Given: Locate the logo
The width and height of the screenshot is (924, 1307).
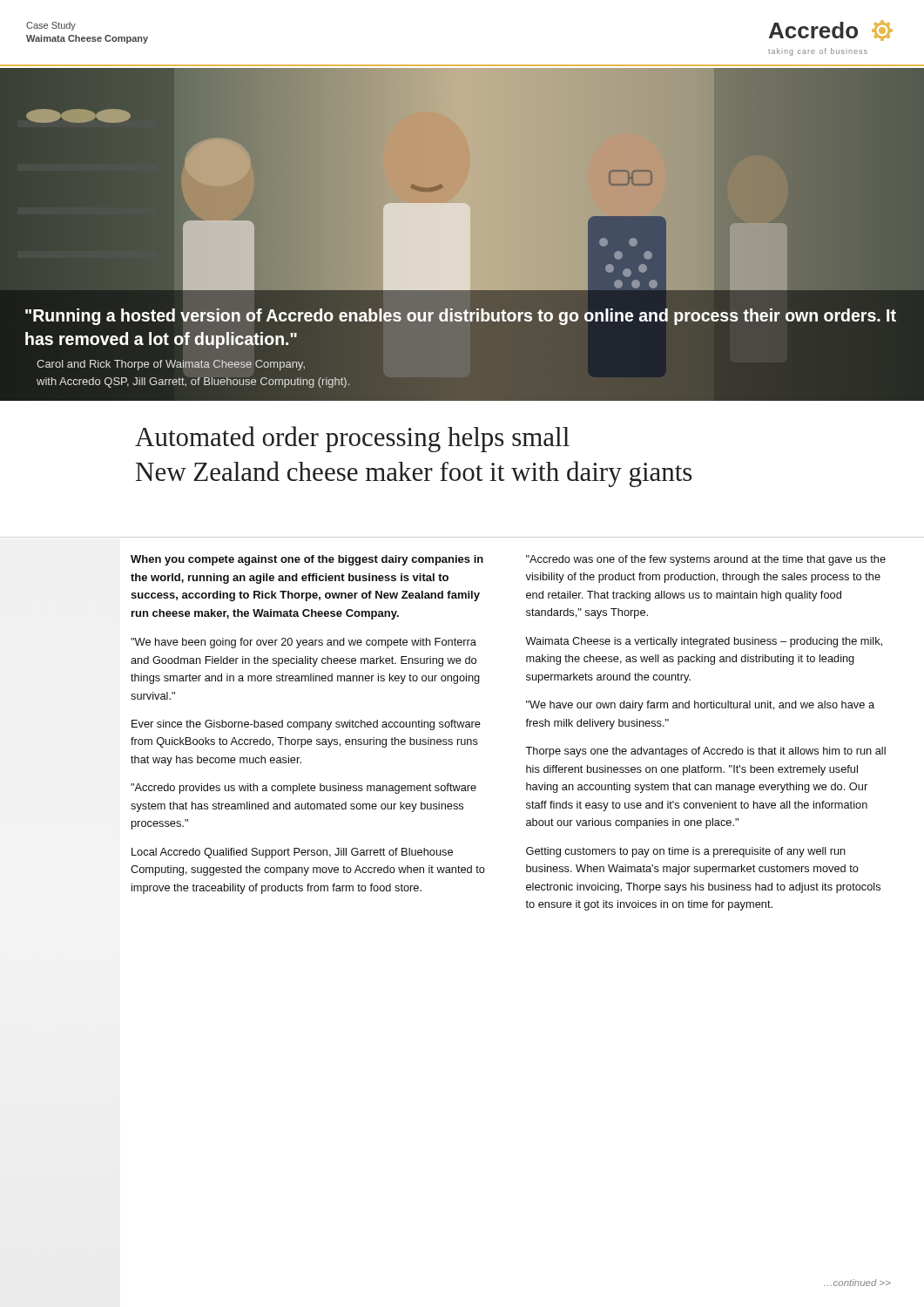Looking at the screenshot, I should [831, 36].
